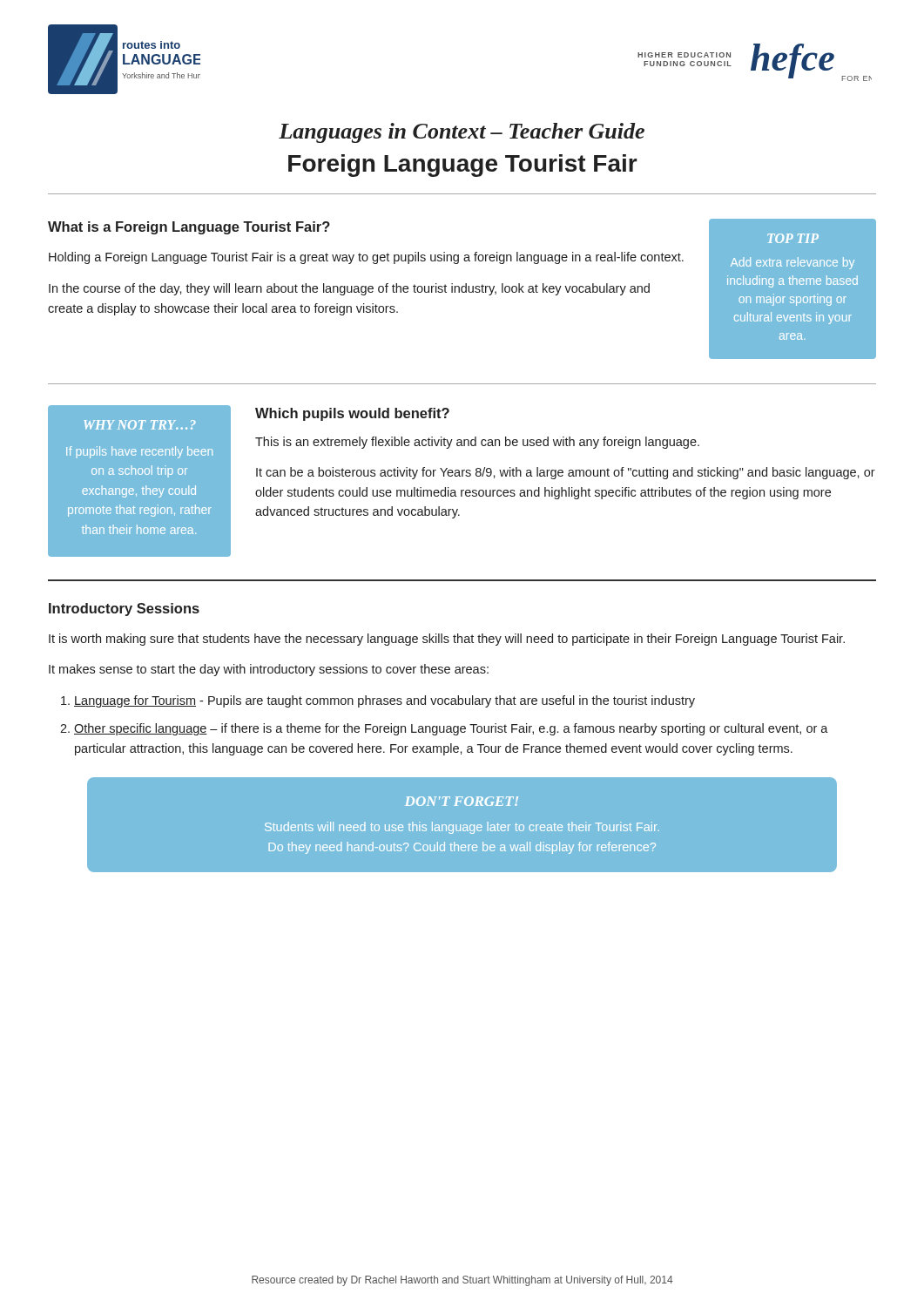The width and height of the screenshot is (924, 1307).
Task: Click on the title that says "Foreign Language Tourist Fair"
Action: click(x=462, y=163)
